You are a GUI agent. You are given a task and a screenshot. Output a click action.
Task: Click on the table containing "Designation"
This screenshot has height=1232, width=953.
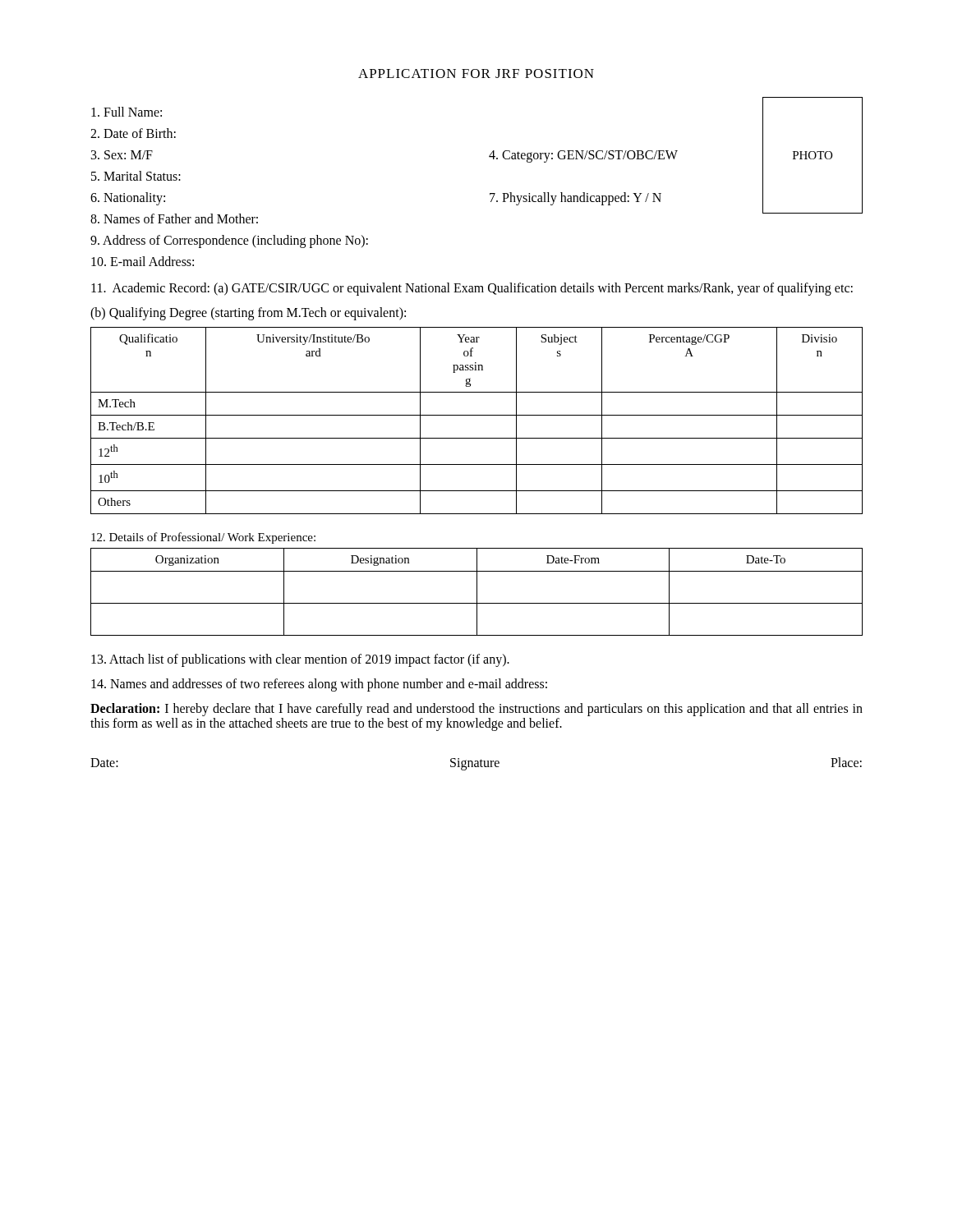[x=476, y=592]
